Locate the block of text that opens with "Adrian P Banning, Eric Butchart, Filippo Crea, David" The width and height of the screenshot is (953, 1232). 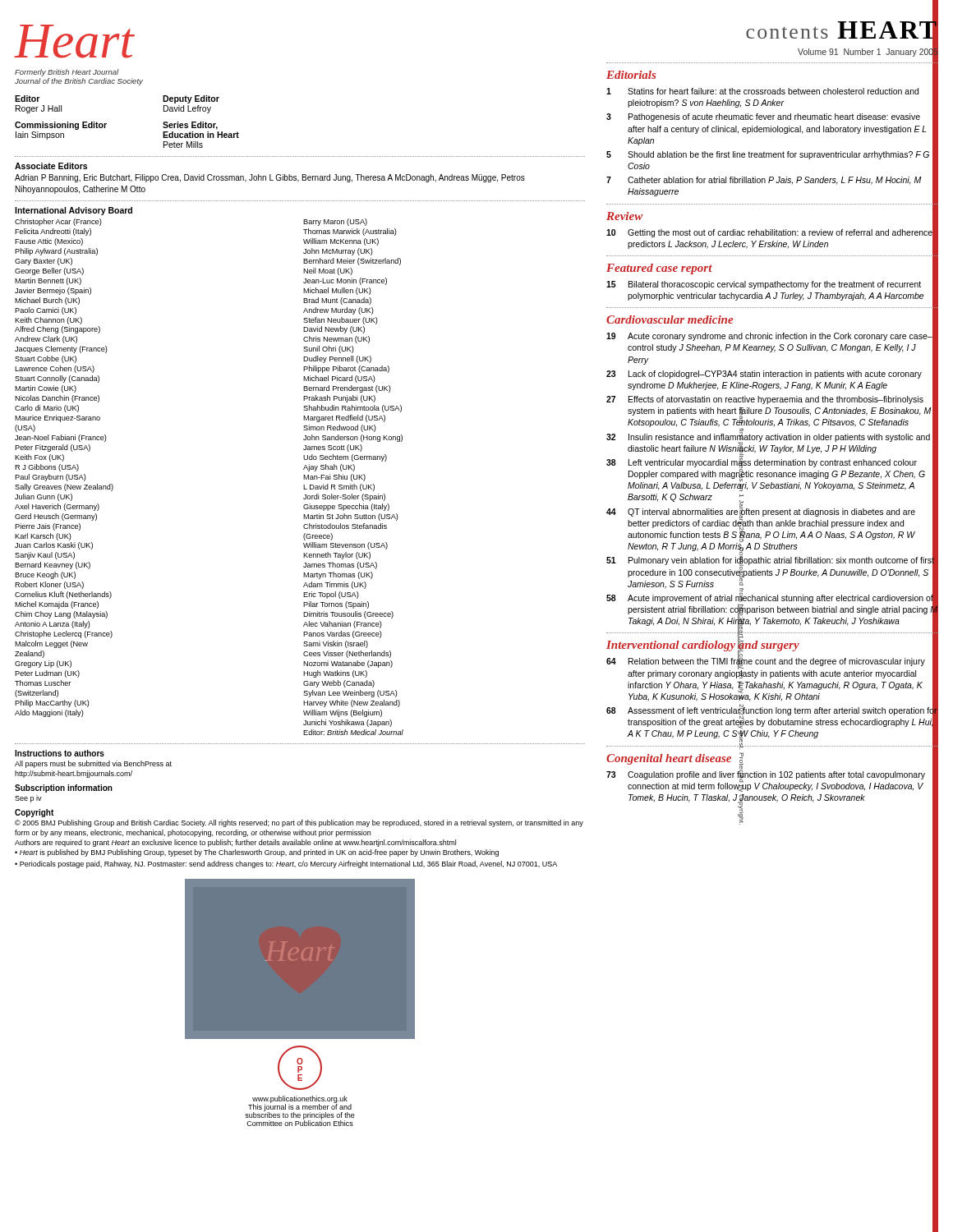270,183
